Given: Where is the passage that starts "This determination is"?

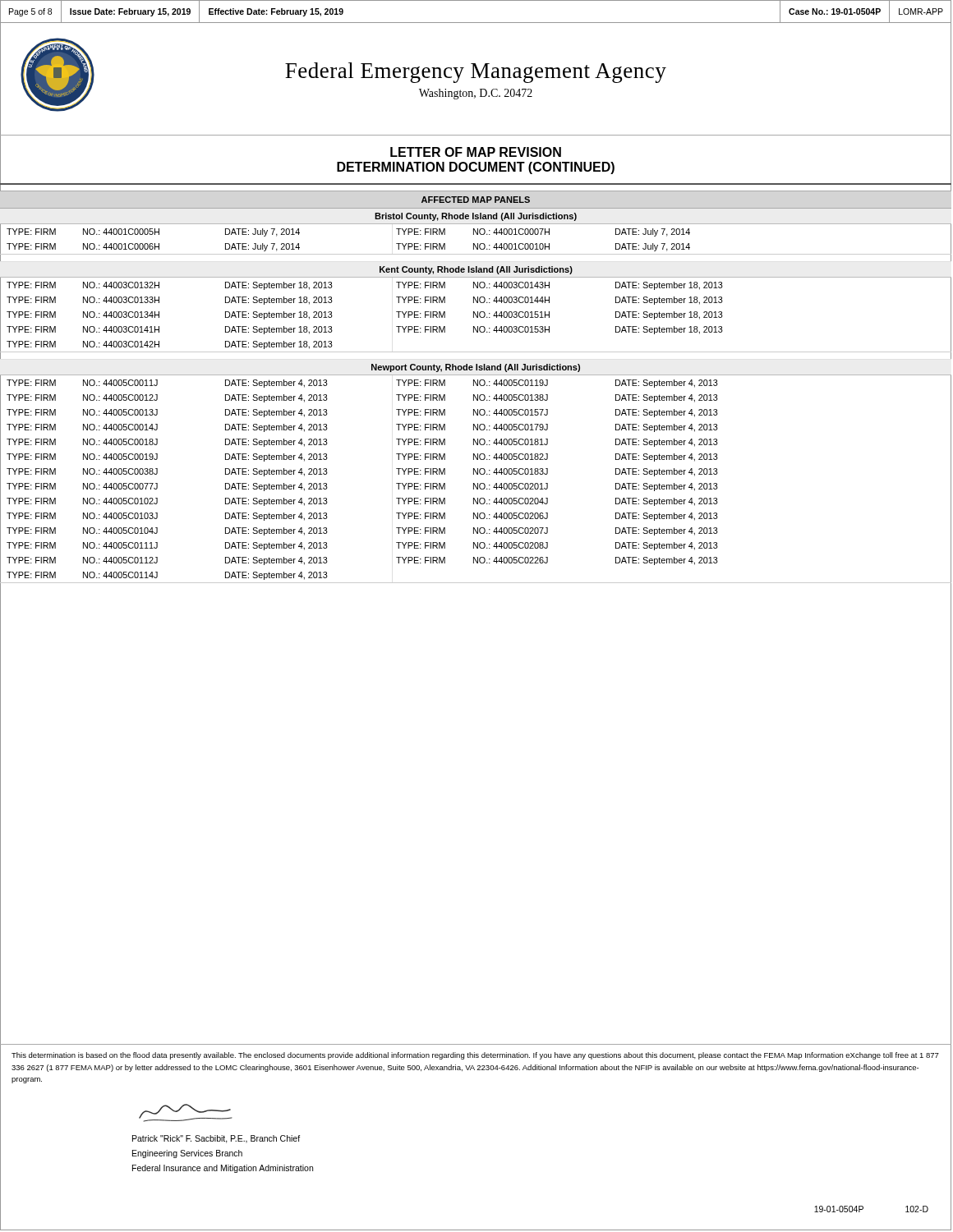Looking at the screenshot, I should pos(475,1067).
